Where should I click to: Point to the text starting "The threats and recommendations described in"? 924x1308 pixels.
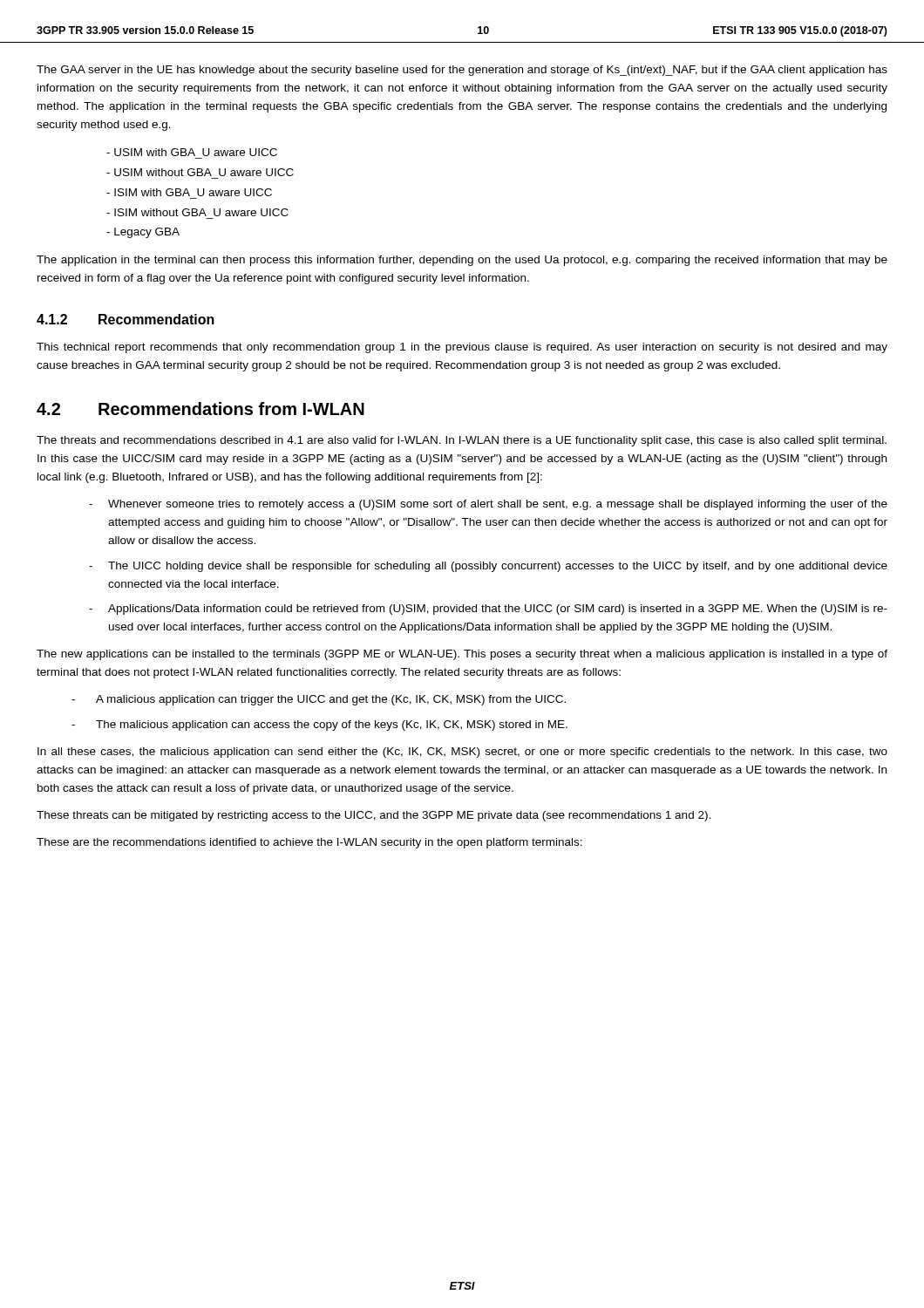(462, 458)
